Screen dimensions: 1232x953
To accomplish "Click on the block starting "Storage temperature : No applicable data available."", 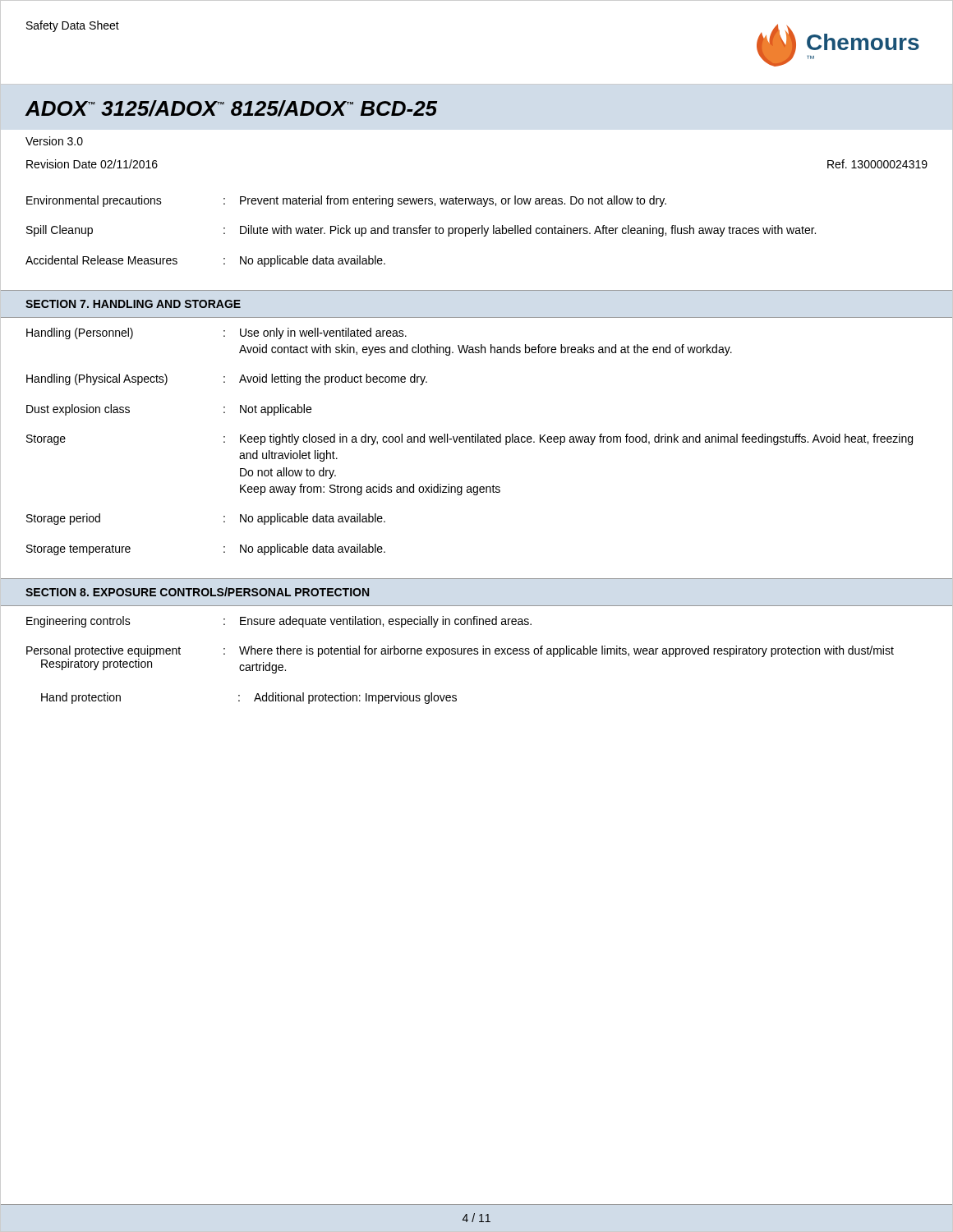I will click(74, 549).
